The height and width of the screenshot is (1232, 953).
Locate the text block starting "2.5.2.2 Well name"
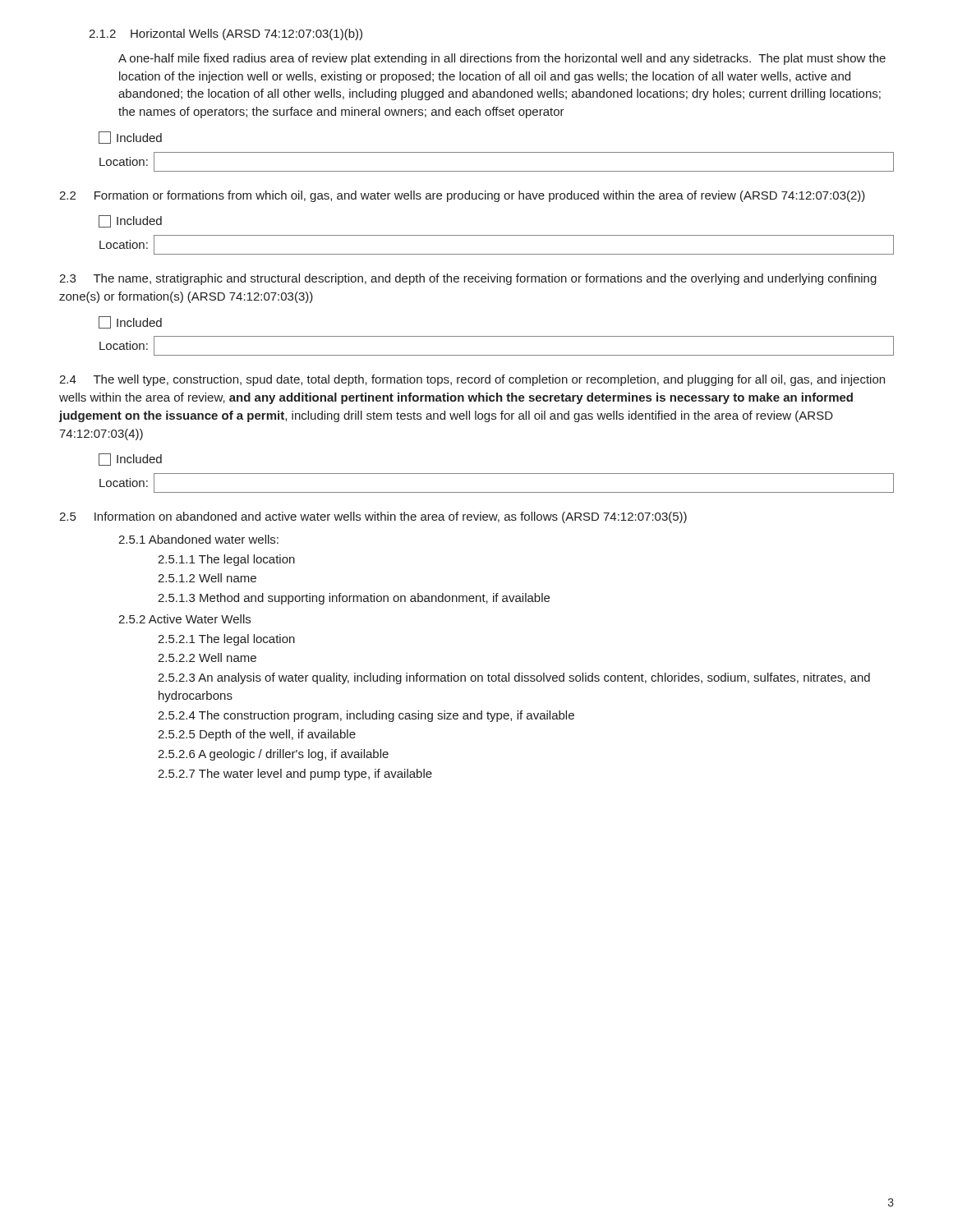coord(207,658)
